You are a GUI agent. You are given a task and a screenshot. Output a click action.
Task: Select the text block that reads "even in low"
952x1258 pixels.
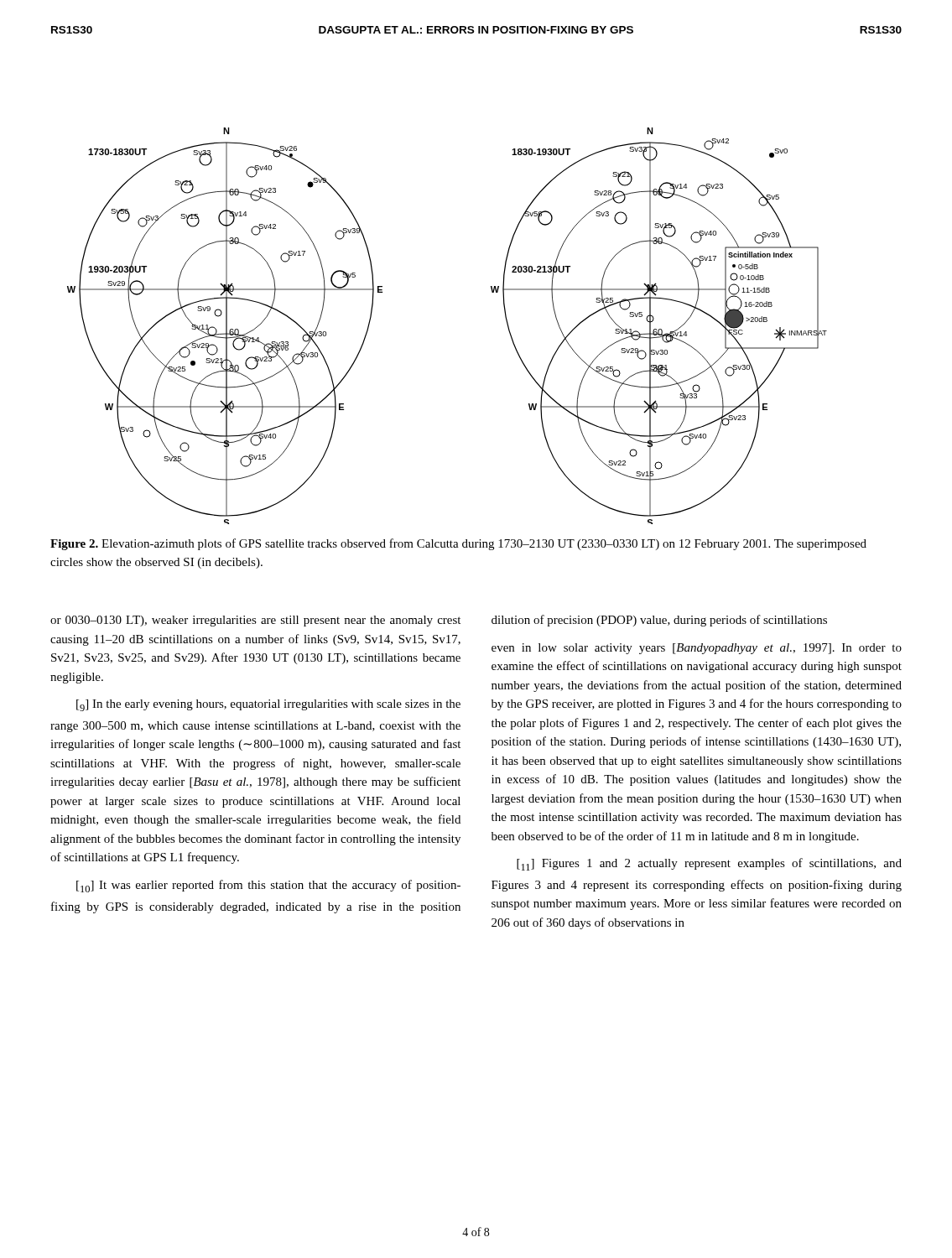(x=696, y=741)
